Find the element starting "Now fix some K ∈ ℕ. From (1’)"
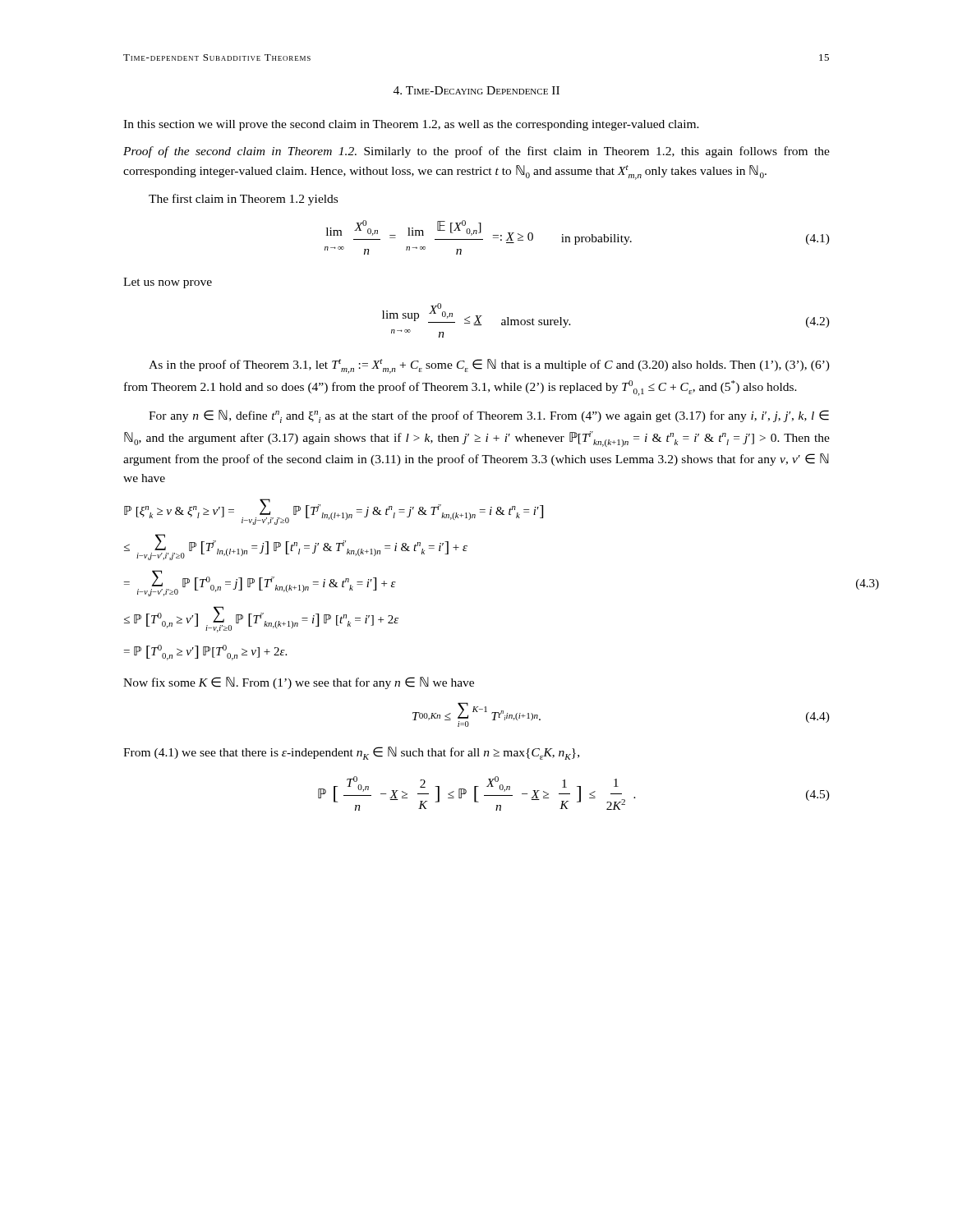The width and height of the screenshot is (953, 1232). [x=476, y=682]
